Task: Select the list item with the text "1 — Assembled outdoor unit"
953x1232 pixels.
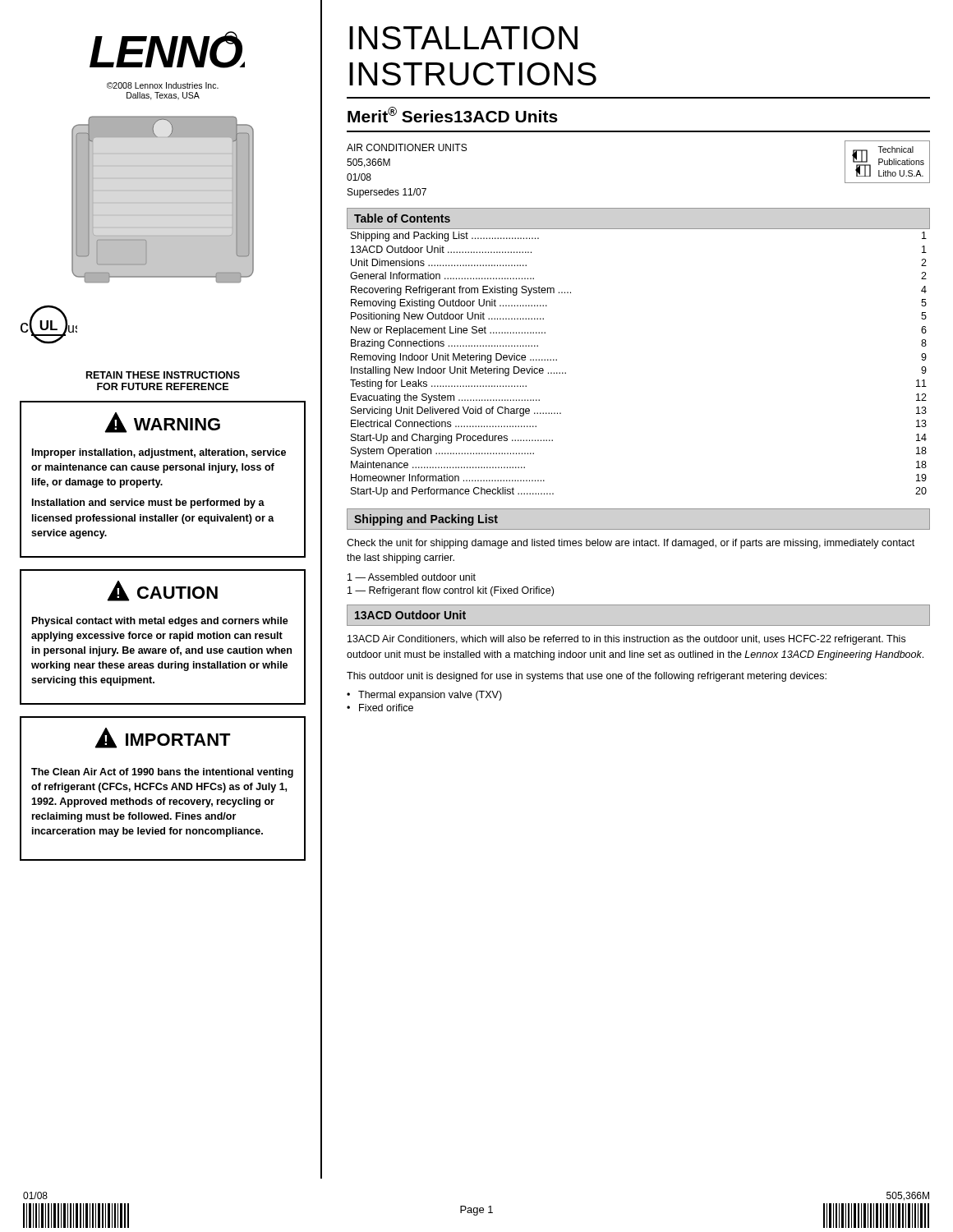Action: point(411,577)
